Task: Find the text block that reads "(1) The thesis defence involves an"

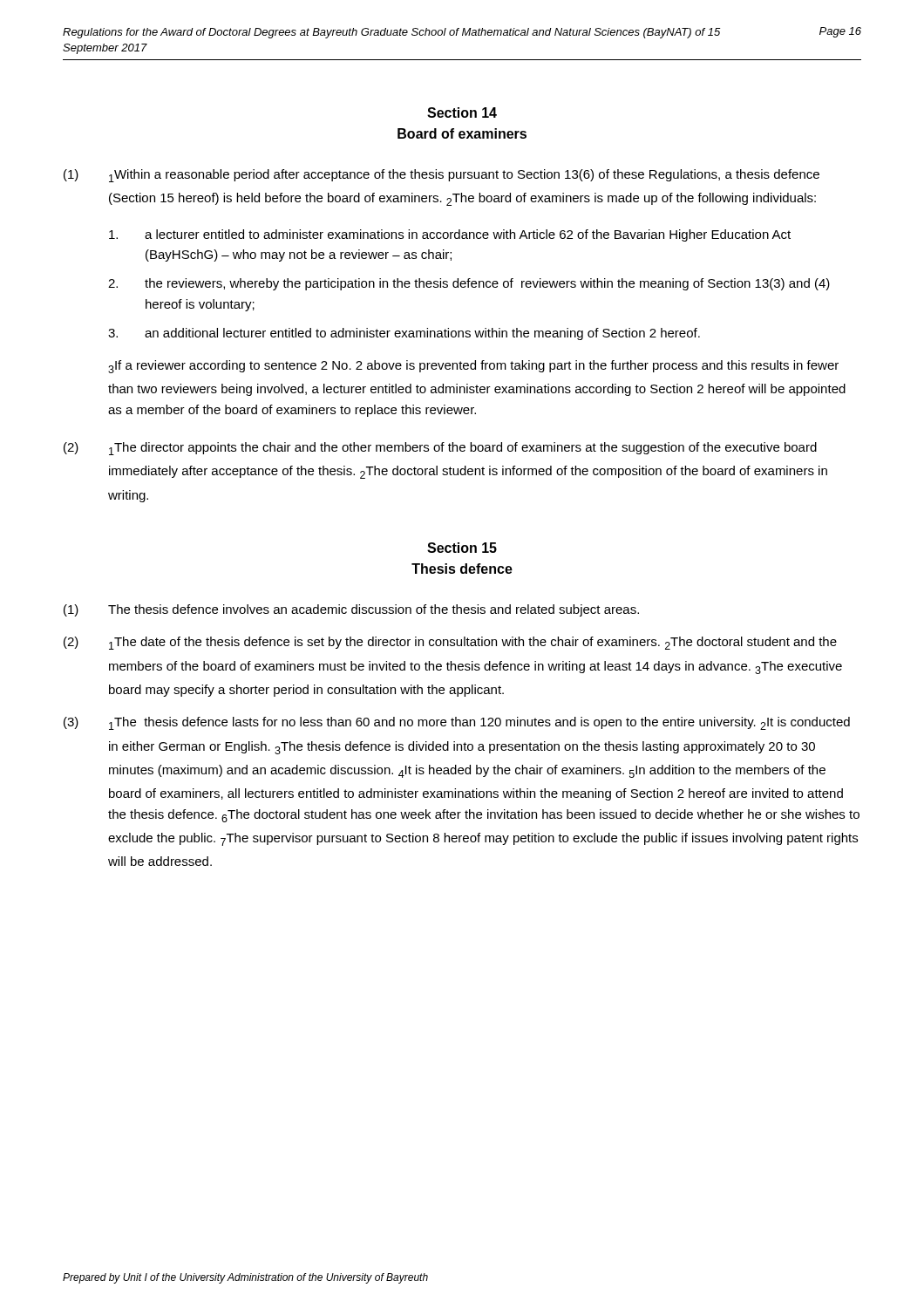Action: pos(462,609)
